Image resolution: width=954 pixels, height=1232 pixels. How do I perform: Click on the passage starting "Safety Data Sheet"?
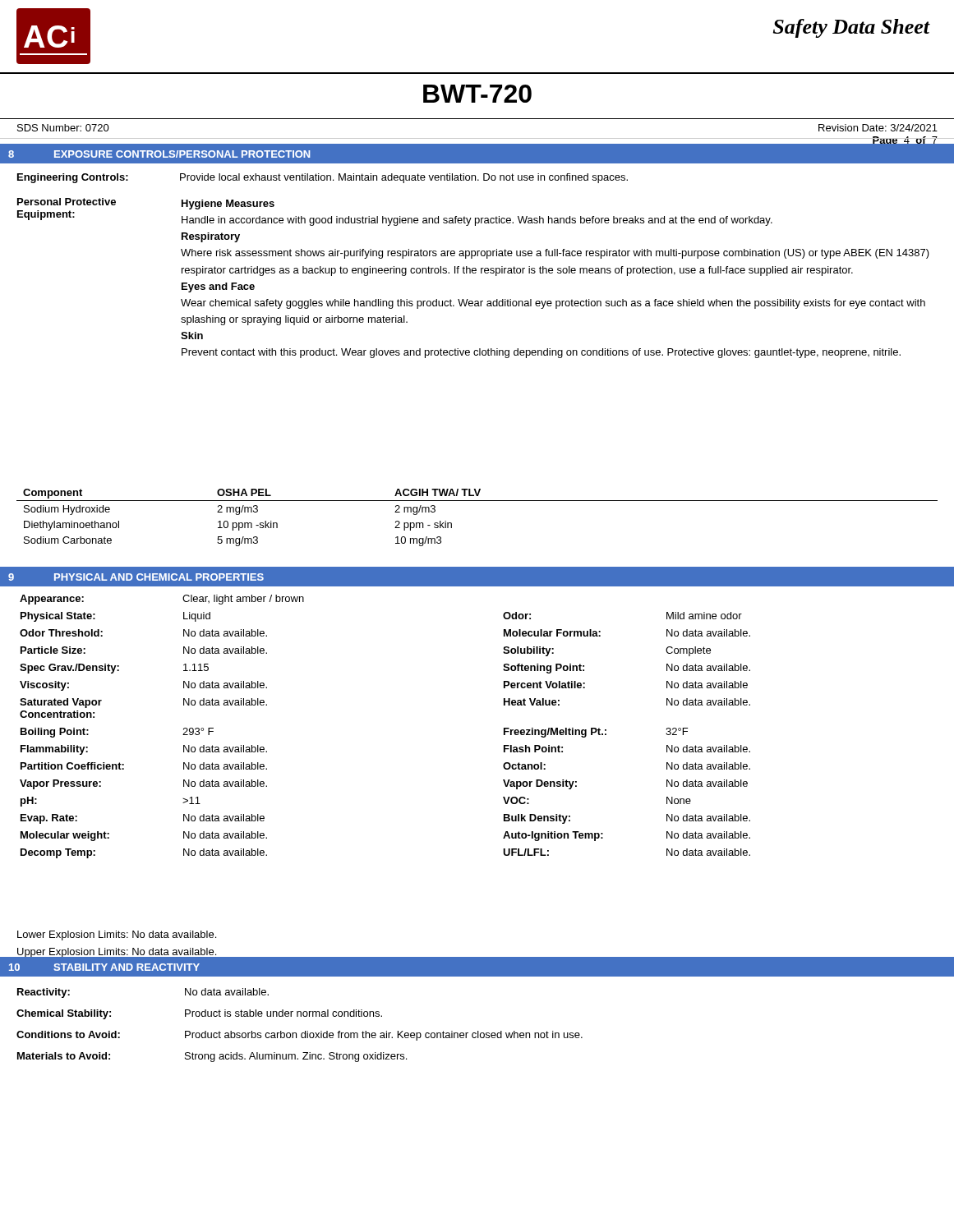[x=851, y=27]
